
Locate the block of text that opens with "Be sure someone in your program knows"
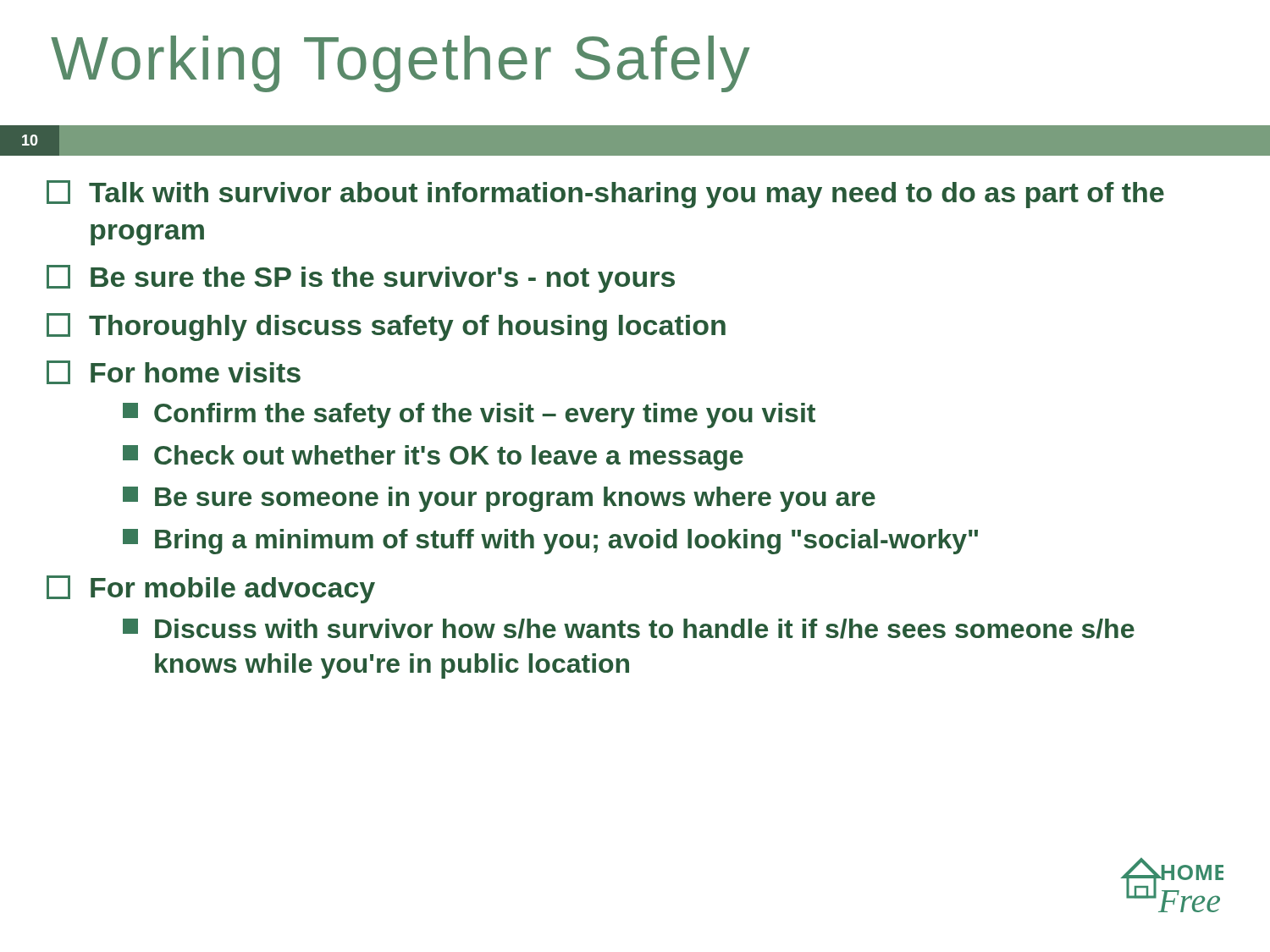coord(499,498)
